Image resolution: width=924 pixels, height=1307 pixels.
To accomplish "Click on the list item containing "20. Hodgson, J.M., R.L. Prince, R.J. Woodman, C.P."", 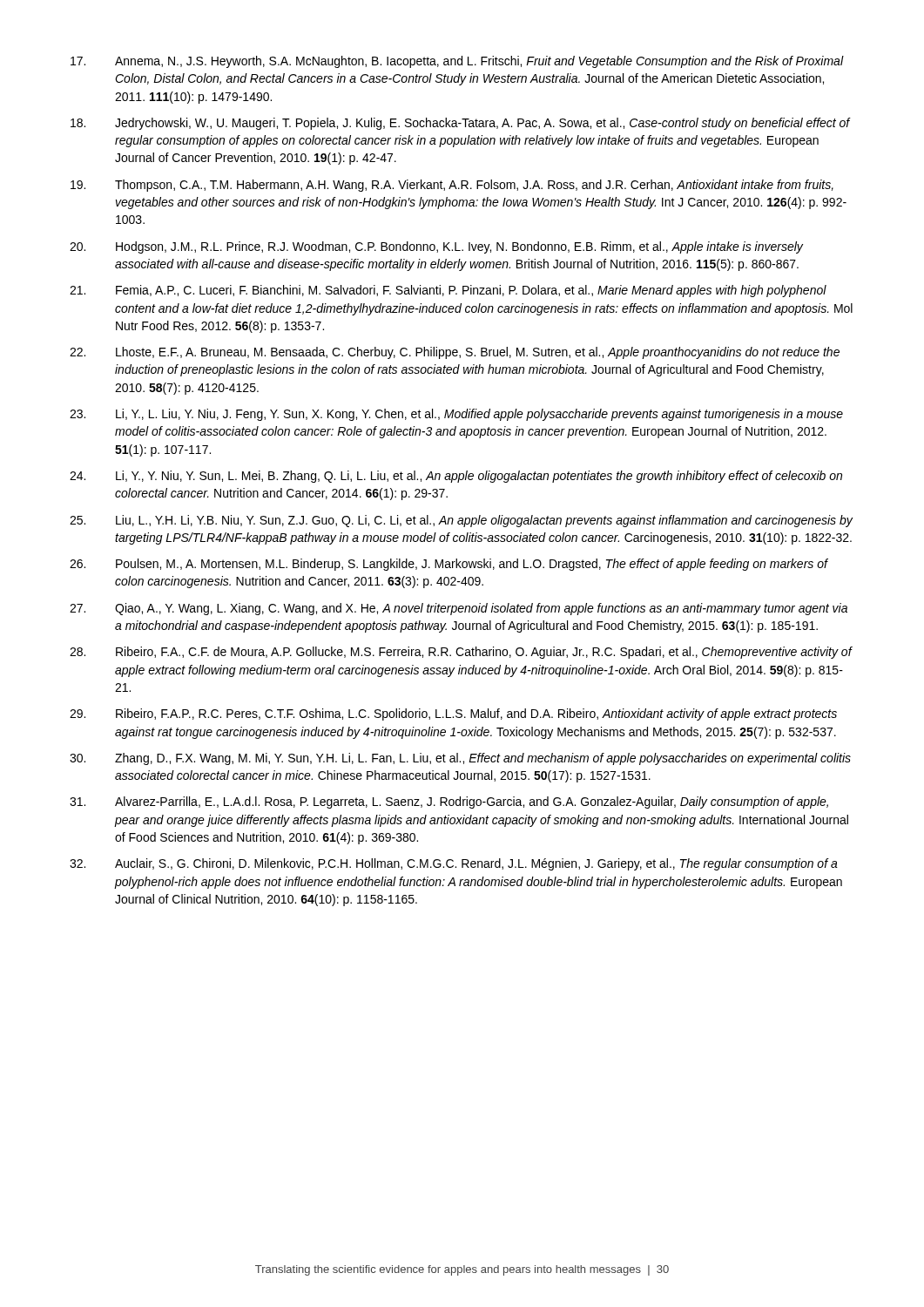I will coord(462,255).
